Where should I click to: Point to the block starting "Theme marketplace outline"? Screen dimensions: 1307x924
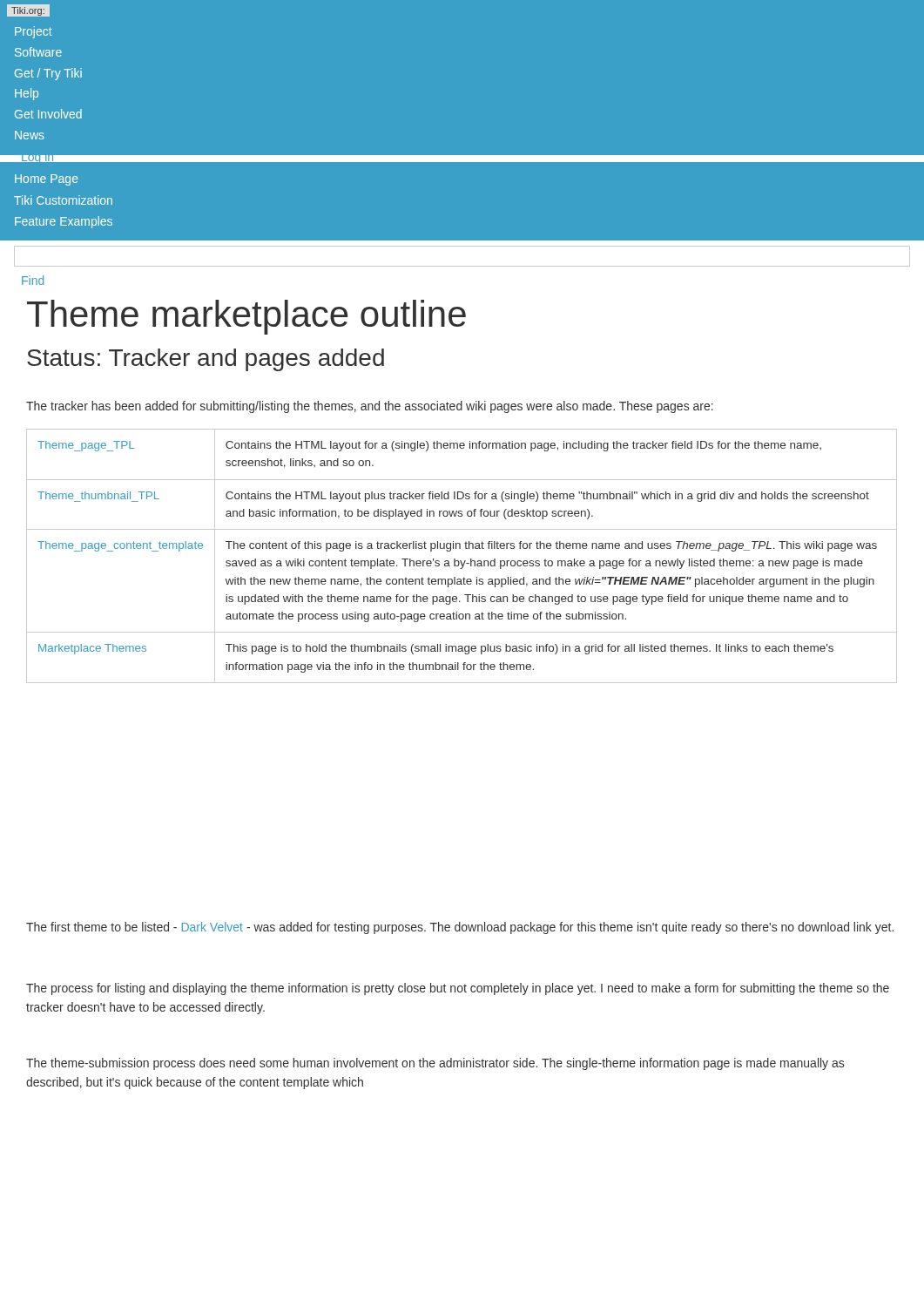pyautogui.click(x=247, y=314)
